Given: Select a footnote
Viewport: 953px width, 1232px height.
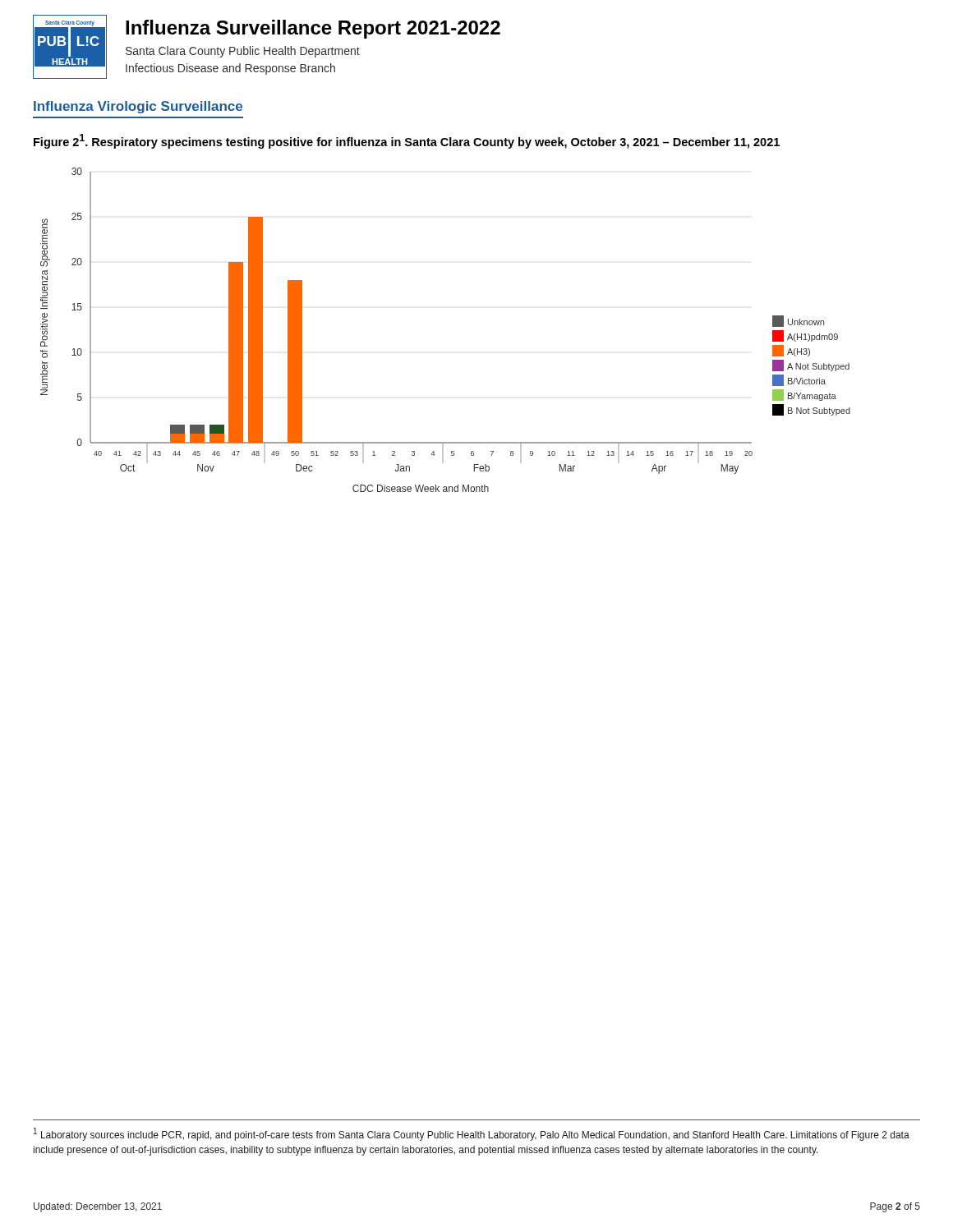Looking at the screenshot, I should (476, 1142).
